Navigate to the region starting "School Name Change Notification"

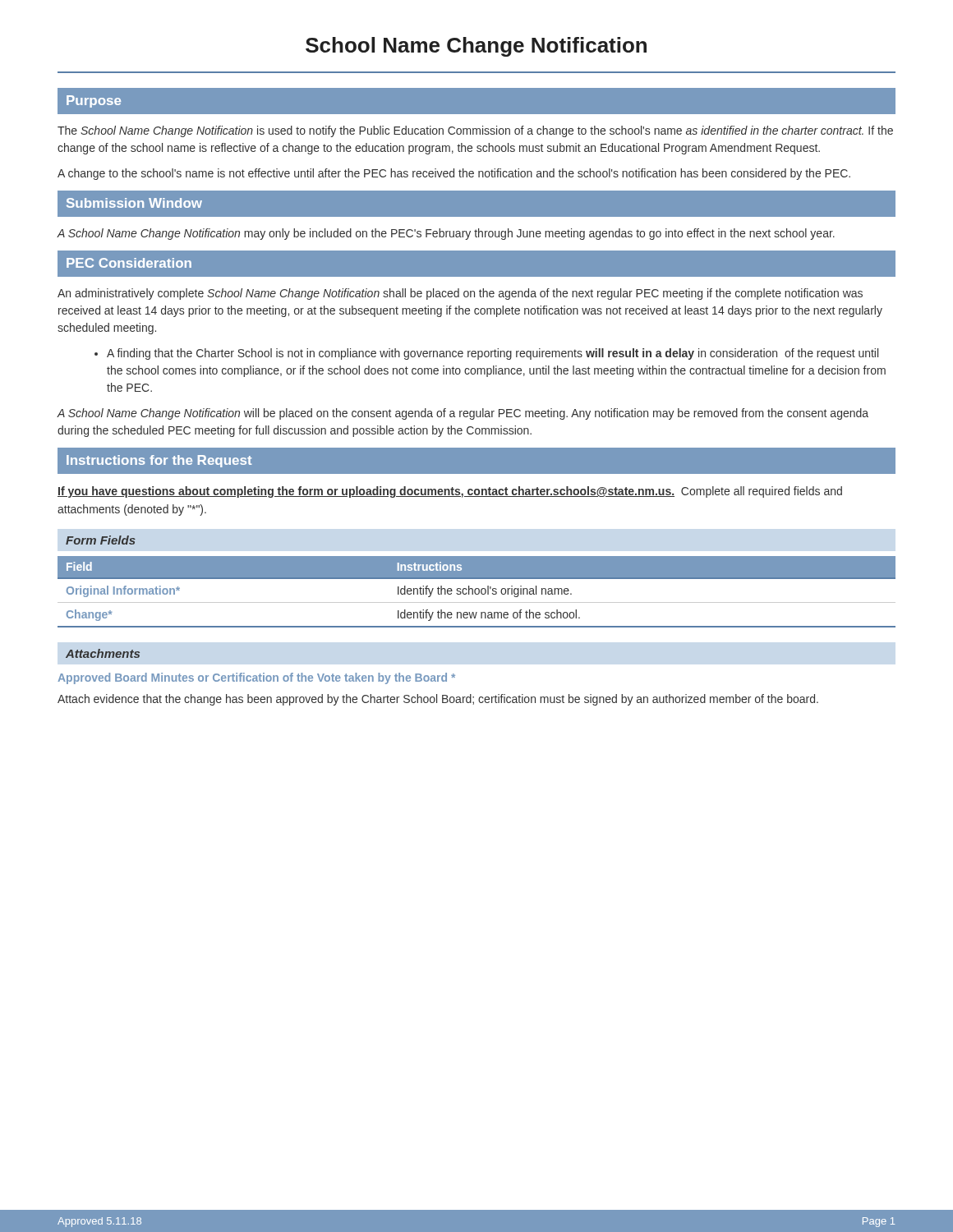[x=476, y=46]
